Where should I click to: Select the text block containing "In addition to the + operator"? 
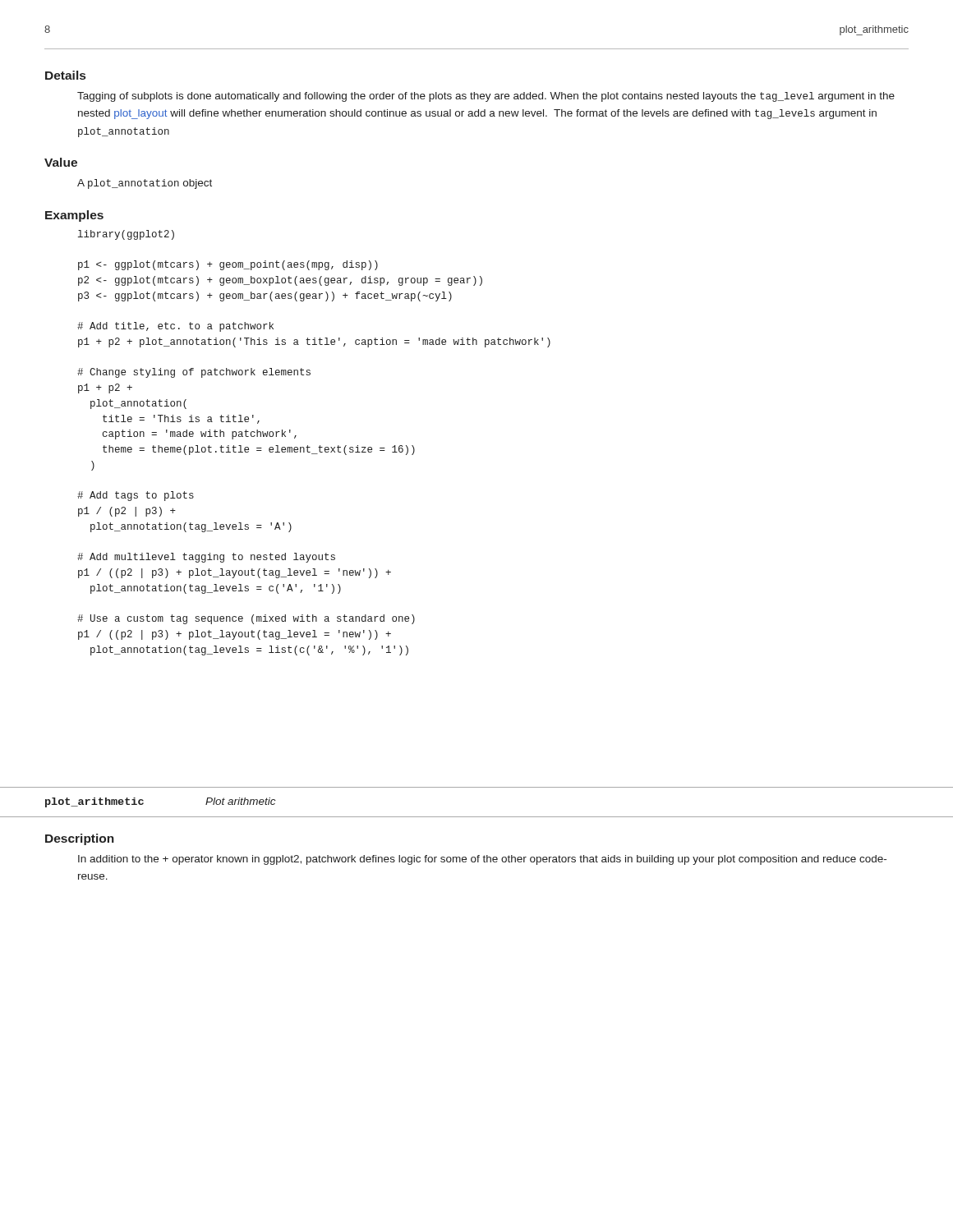pos(482,867)
